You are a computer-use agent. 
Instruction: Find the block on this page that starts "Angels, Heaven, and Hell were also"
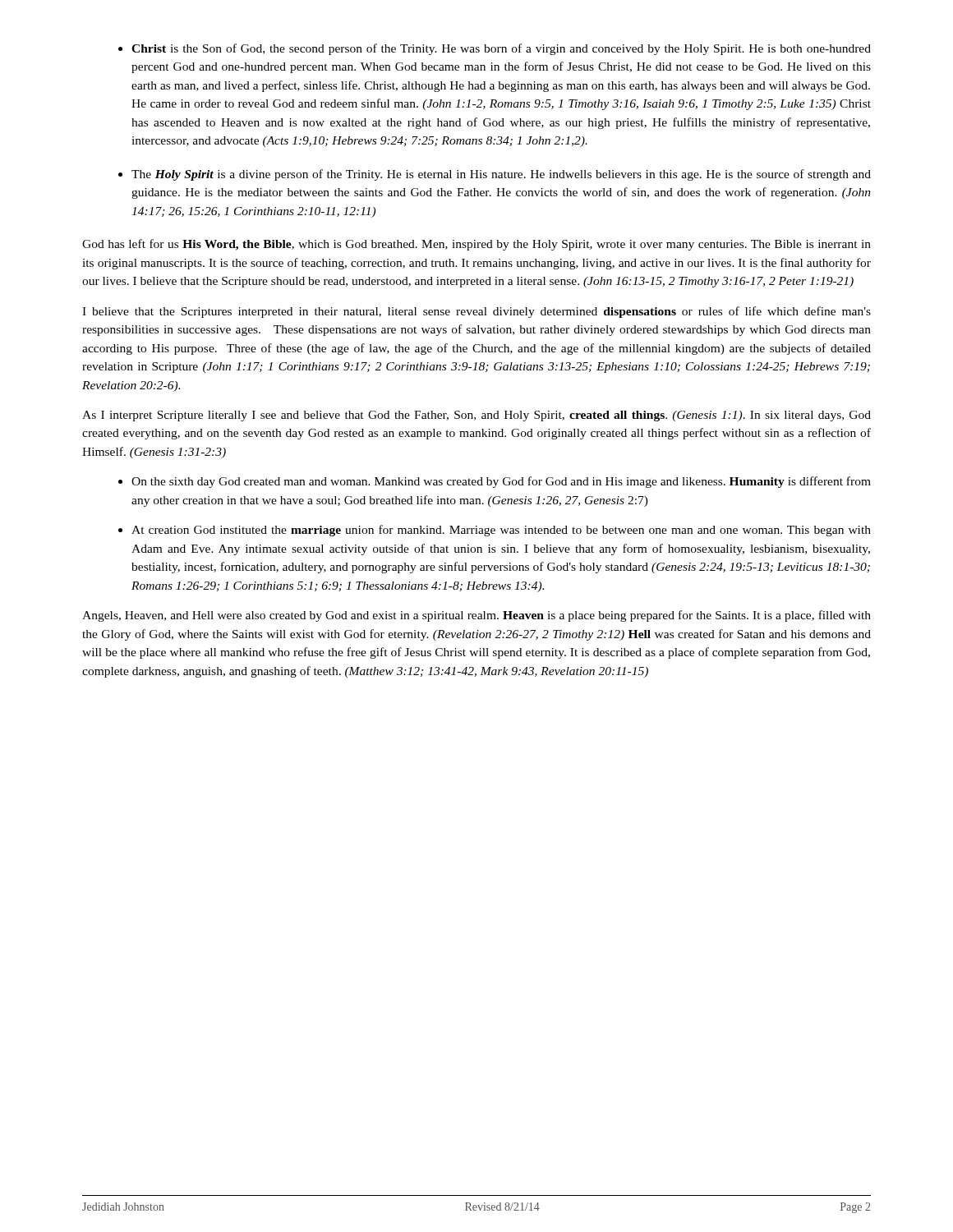[476, 643]
